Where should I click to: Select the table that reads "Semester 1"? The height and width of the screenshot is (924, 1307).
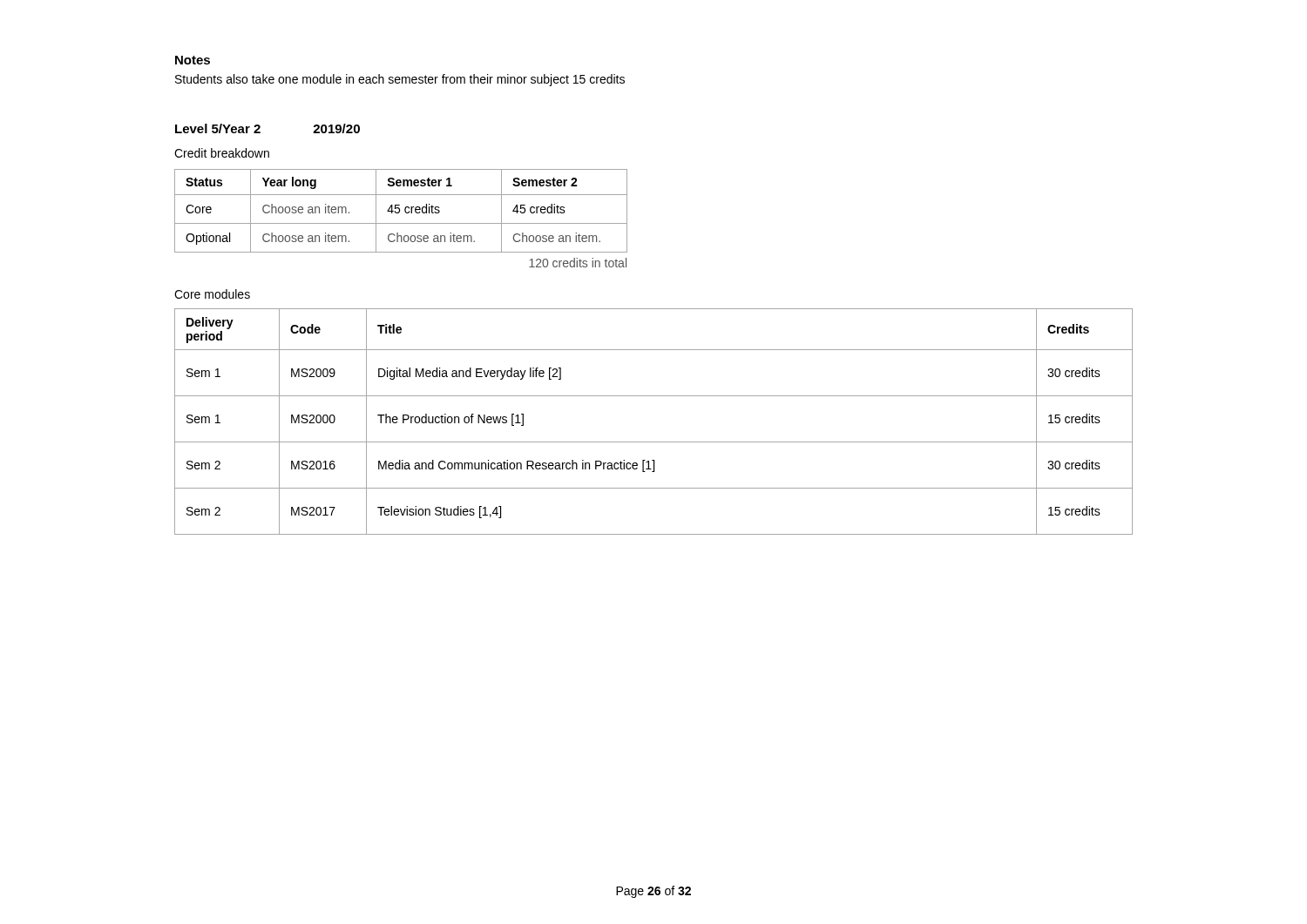click(x=654, y=211)
